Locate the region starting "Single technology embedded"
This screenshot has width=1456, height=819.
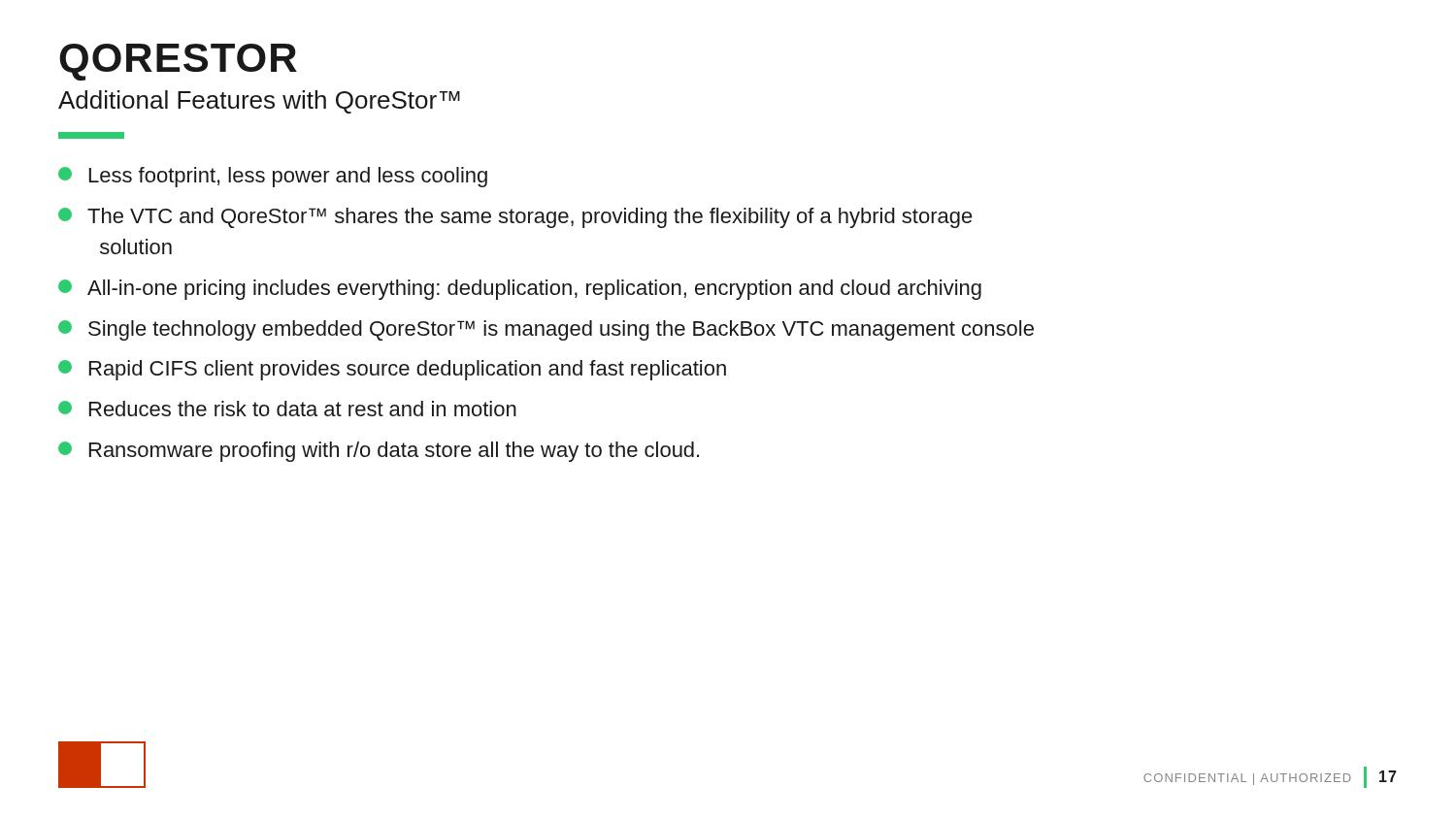(718, 329)
